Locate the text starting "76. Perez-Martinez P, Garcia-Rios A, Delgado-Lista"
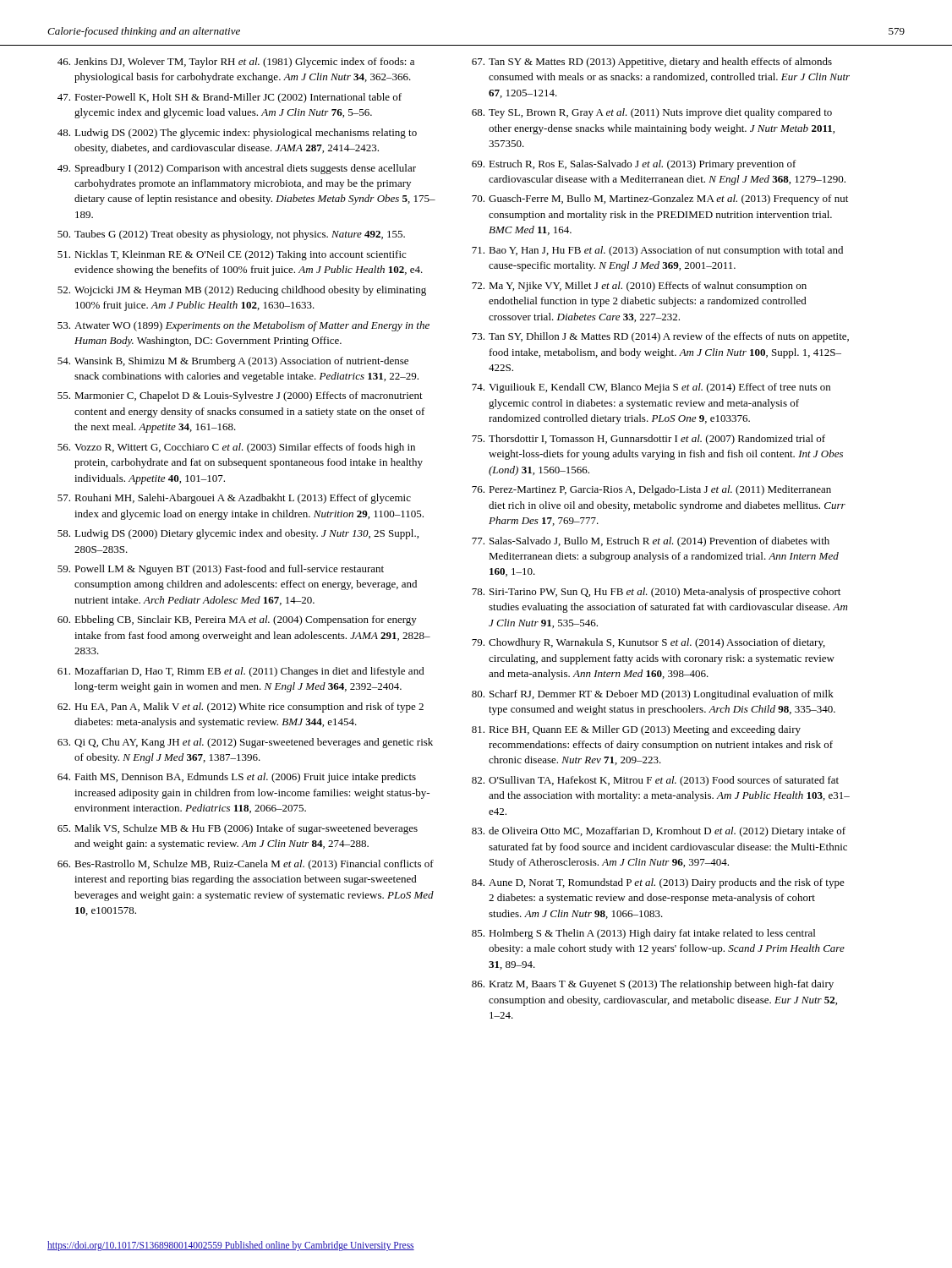 coord(656,505)
